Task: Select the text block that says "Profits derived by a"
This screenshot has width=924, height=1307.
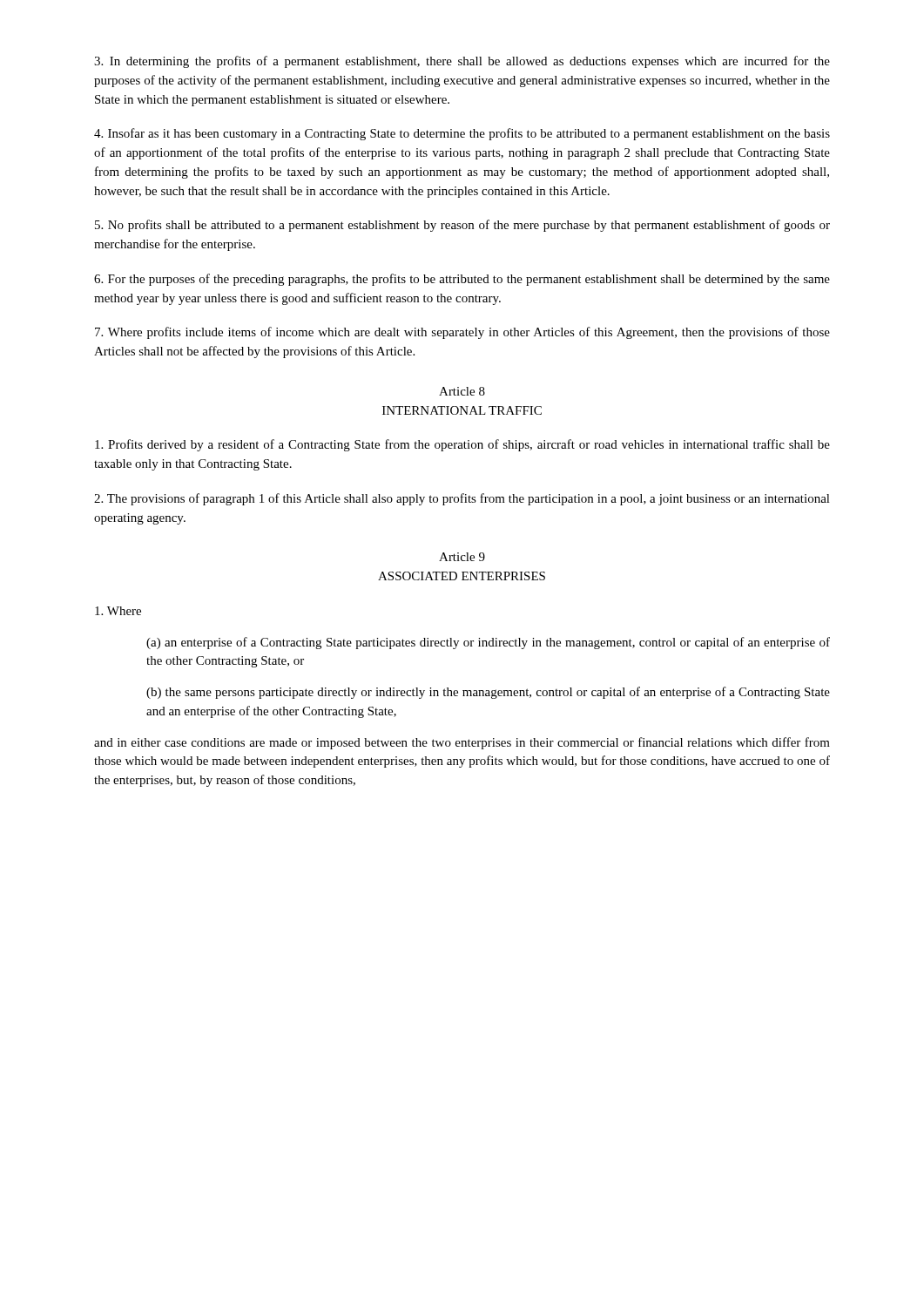Action: pyautogui.click(x=462, y=454)
